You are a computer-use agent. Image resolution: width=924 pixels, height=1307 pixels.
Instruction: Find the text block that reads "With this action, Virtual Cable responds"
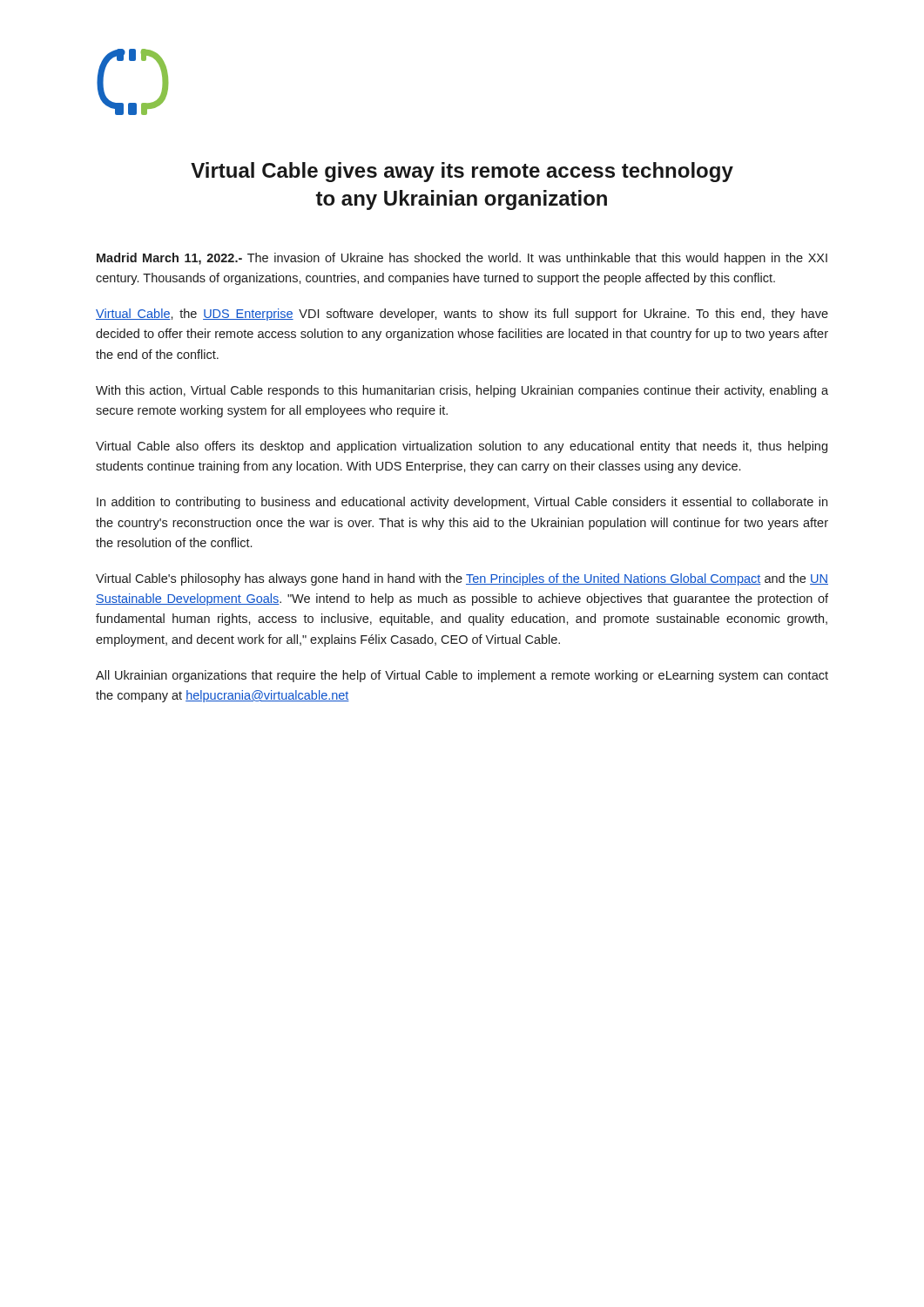462,400
